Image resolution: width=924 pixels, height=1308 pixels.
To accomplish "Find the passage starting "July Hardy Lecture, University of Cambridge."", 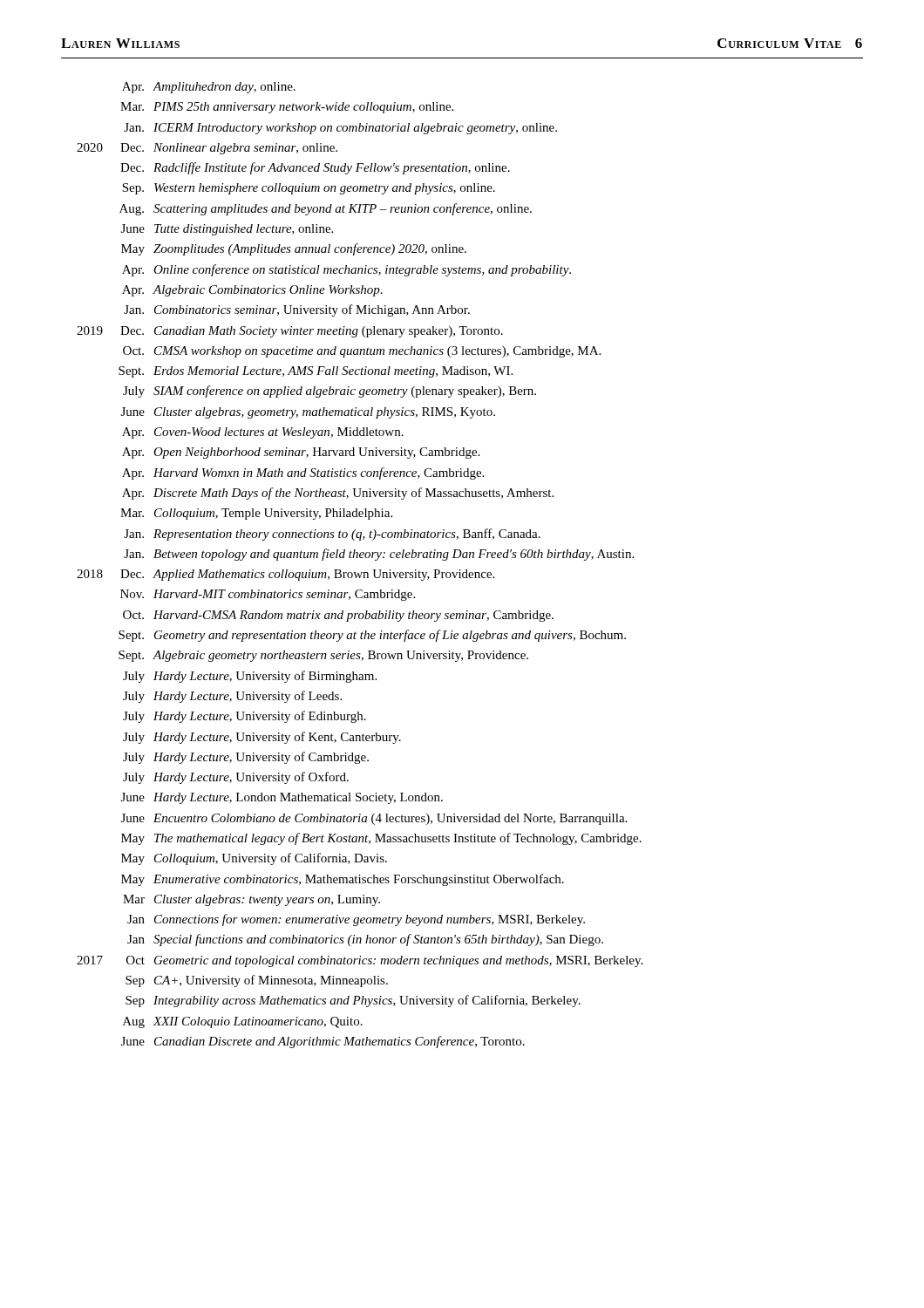I will [x=246, y=758].
